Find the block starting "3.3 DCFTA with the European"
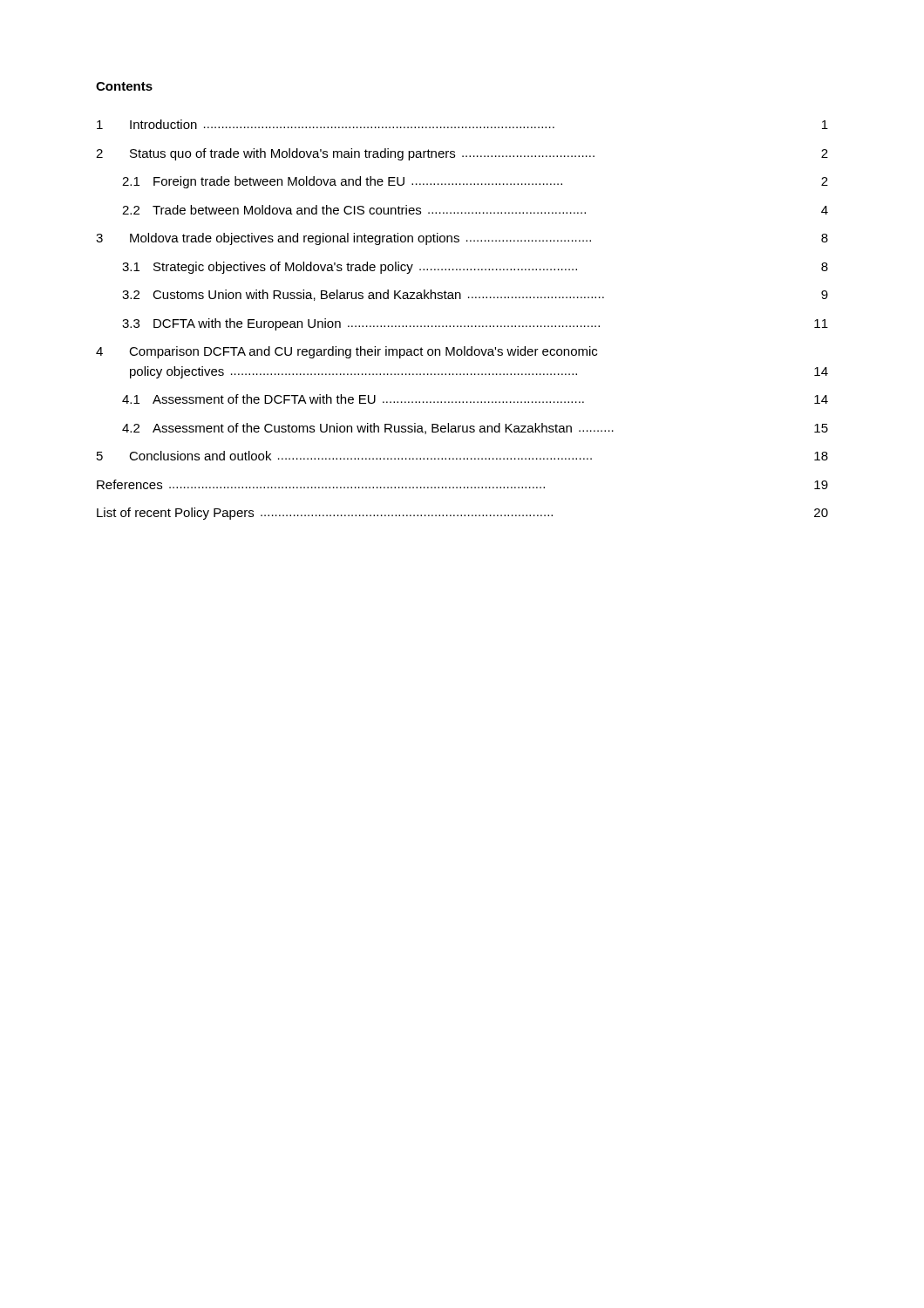Viewport: 924px width, 1308px height. click(475, 323)
